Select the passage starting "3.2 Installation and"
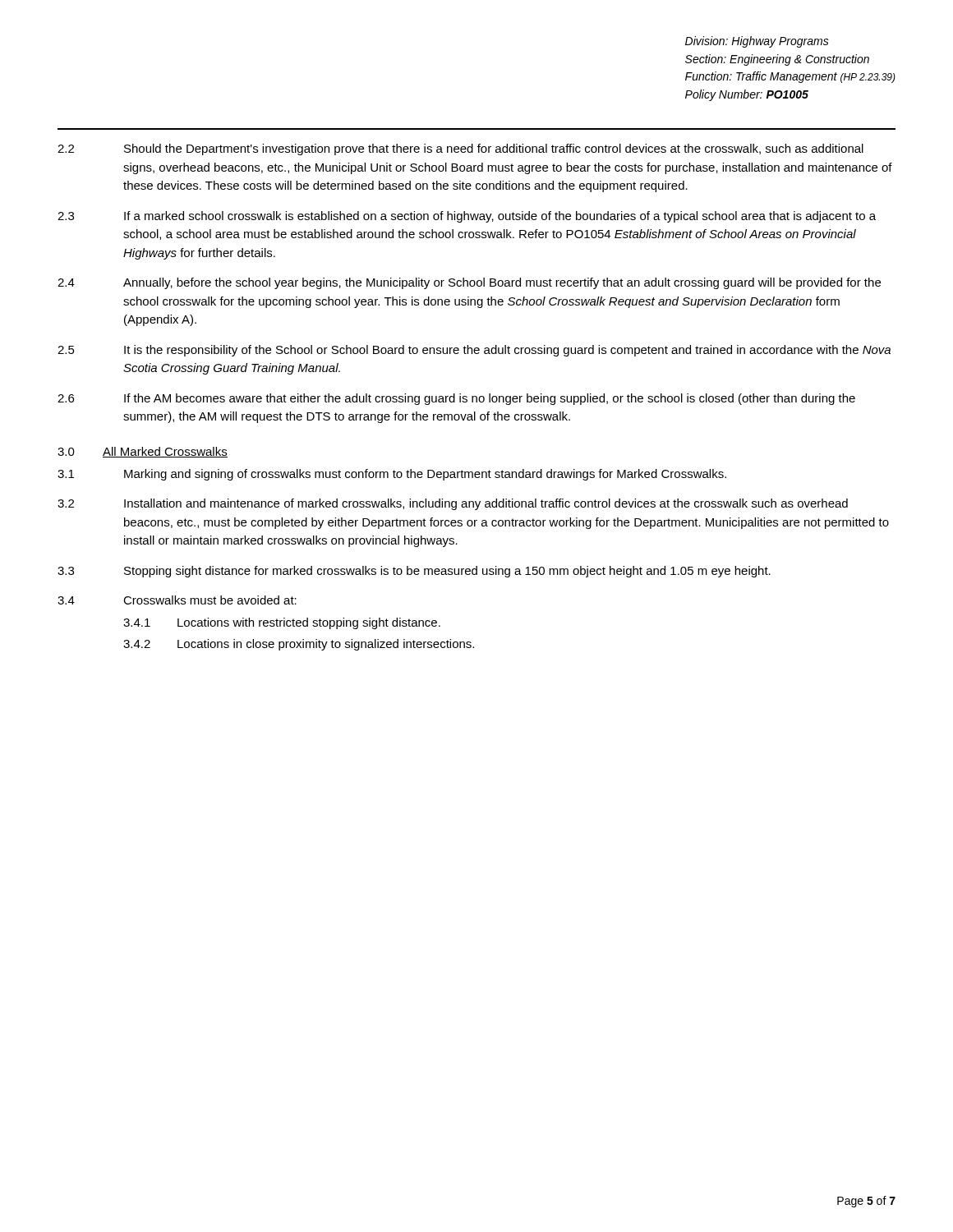The height and width of the screenshot is (1232, 953). coord(476,522)
